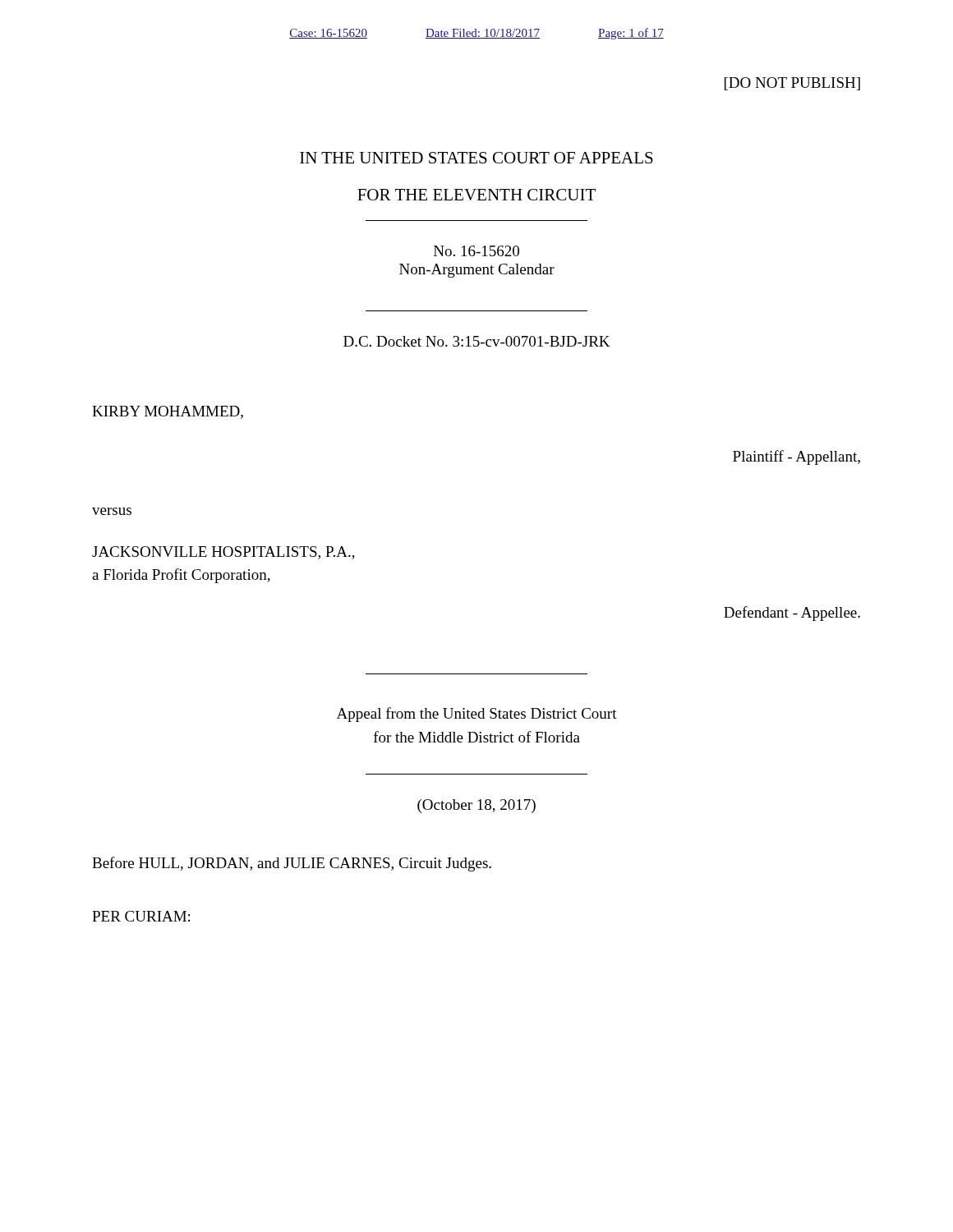This screenshot has height=1232, width=953.
Task: Select the element starting "(October 18, 2017)"
Action: point(476,804)
